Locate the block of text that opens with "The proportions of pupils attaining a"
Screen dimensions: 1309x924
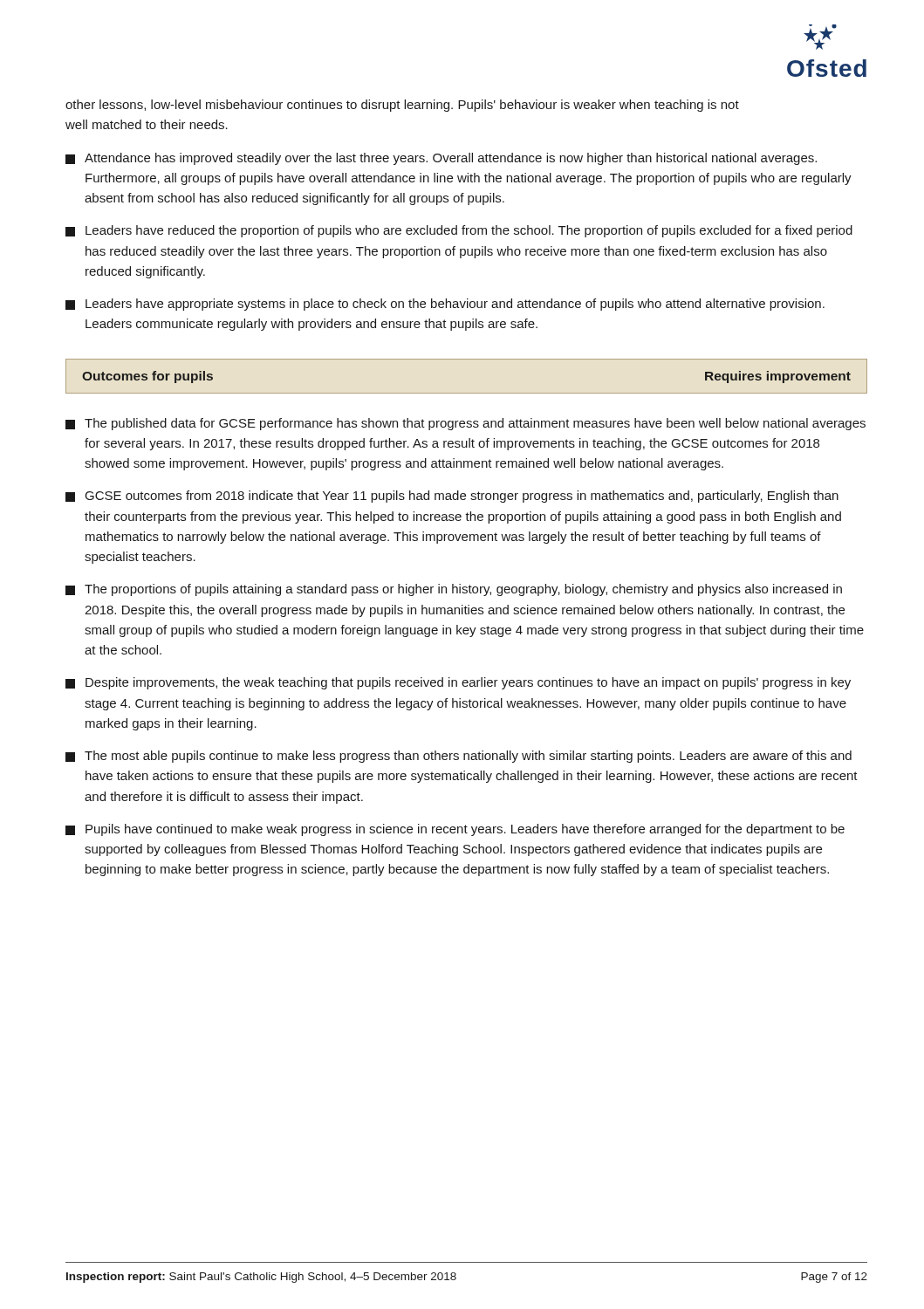[466, 619]
